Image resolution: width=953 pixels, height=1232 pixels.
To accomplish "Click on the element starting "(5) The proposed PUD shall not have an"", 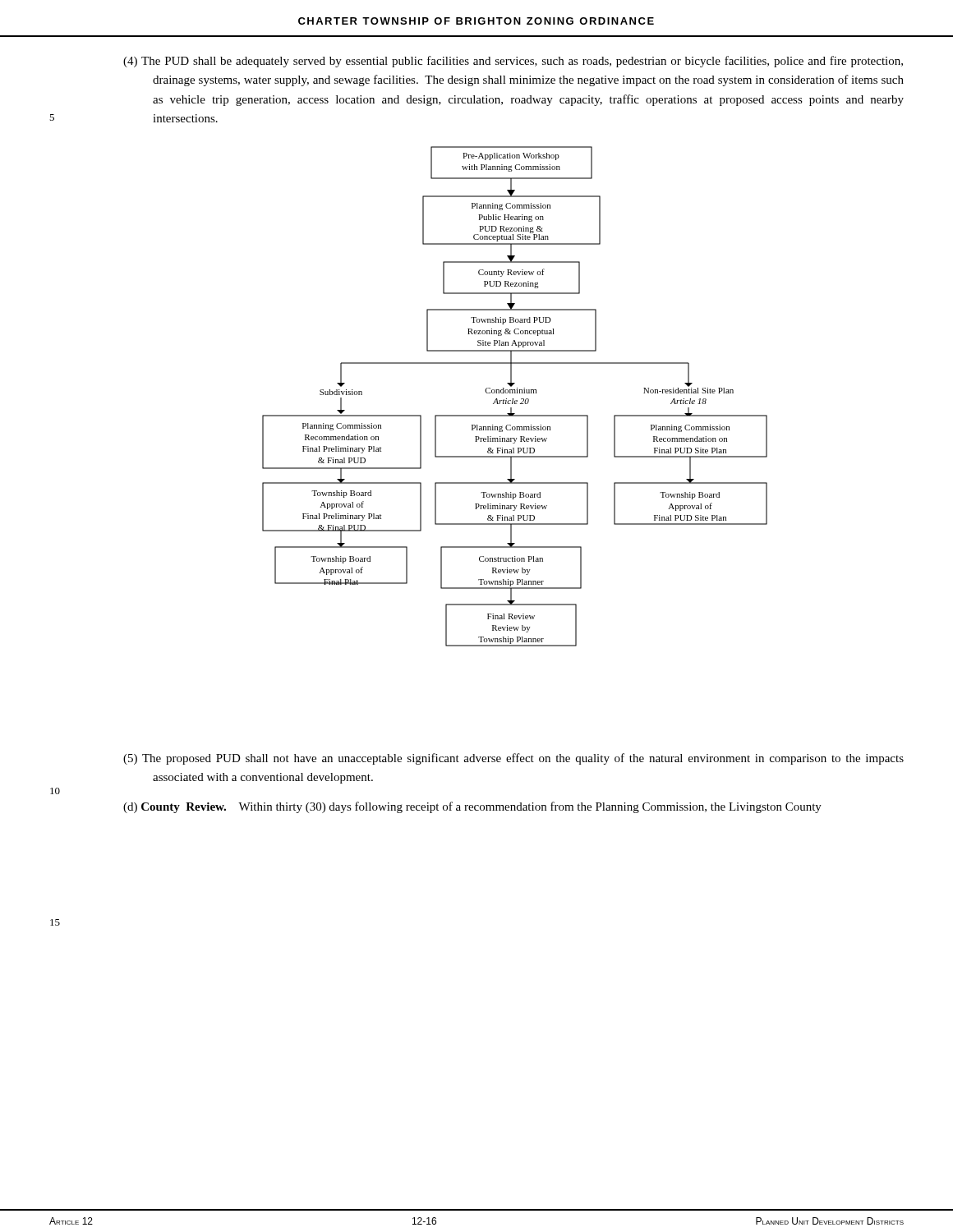I will pos(513,768).
